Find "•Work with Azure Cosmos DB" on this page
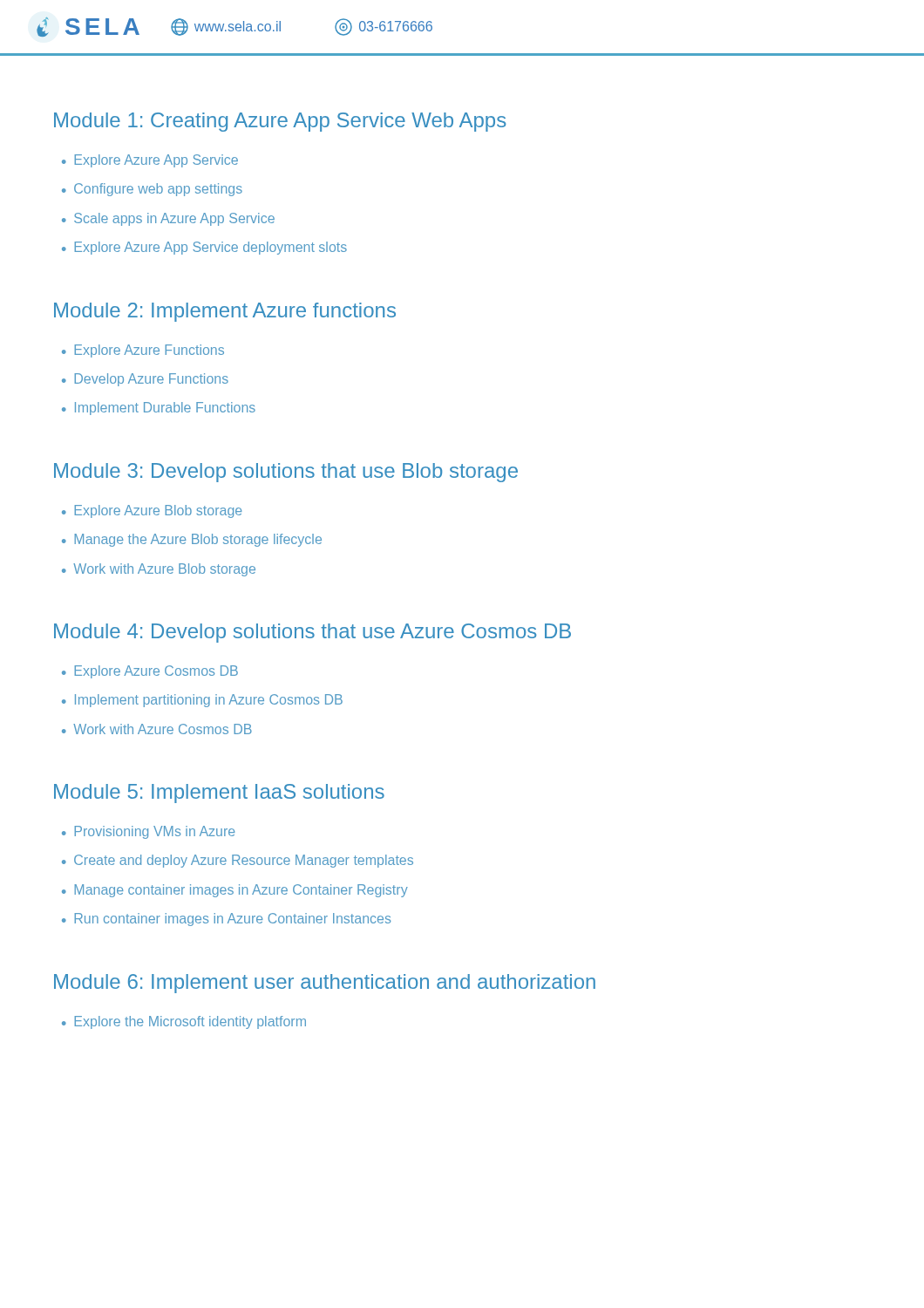 click(x=157, y=732)
